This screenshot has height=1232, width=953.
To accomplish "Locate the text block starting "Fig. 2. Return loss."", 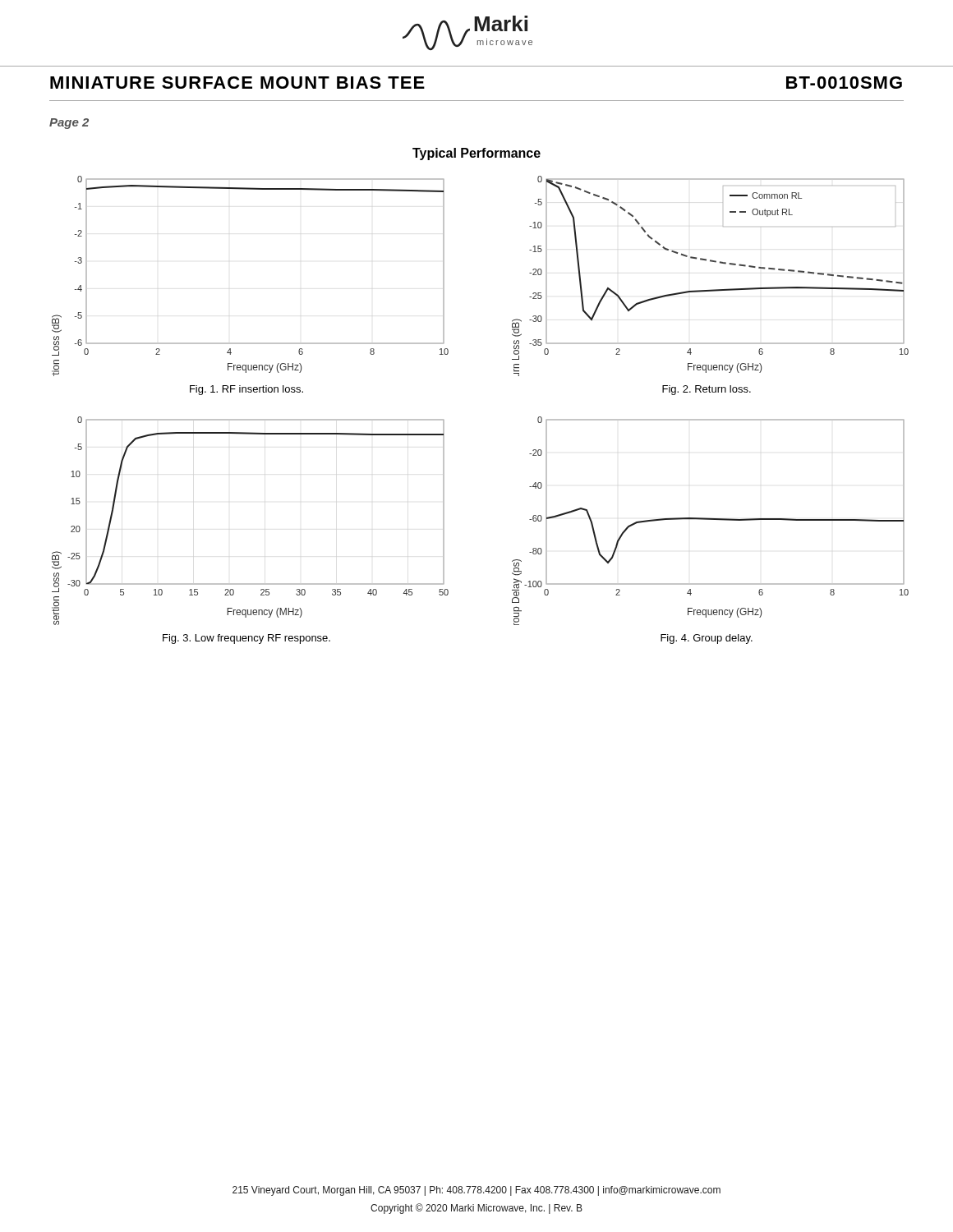I will pyautogui.click(x=707, y=389).
